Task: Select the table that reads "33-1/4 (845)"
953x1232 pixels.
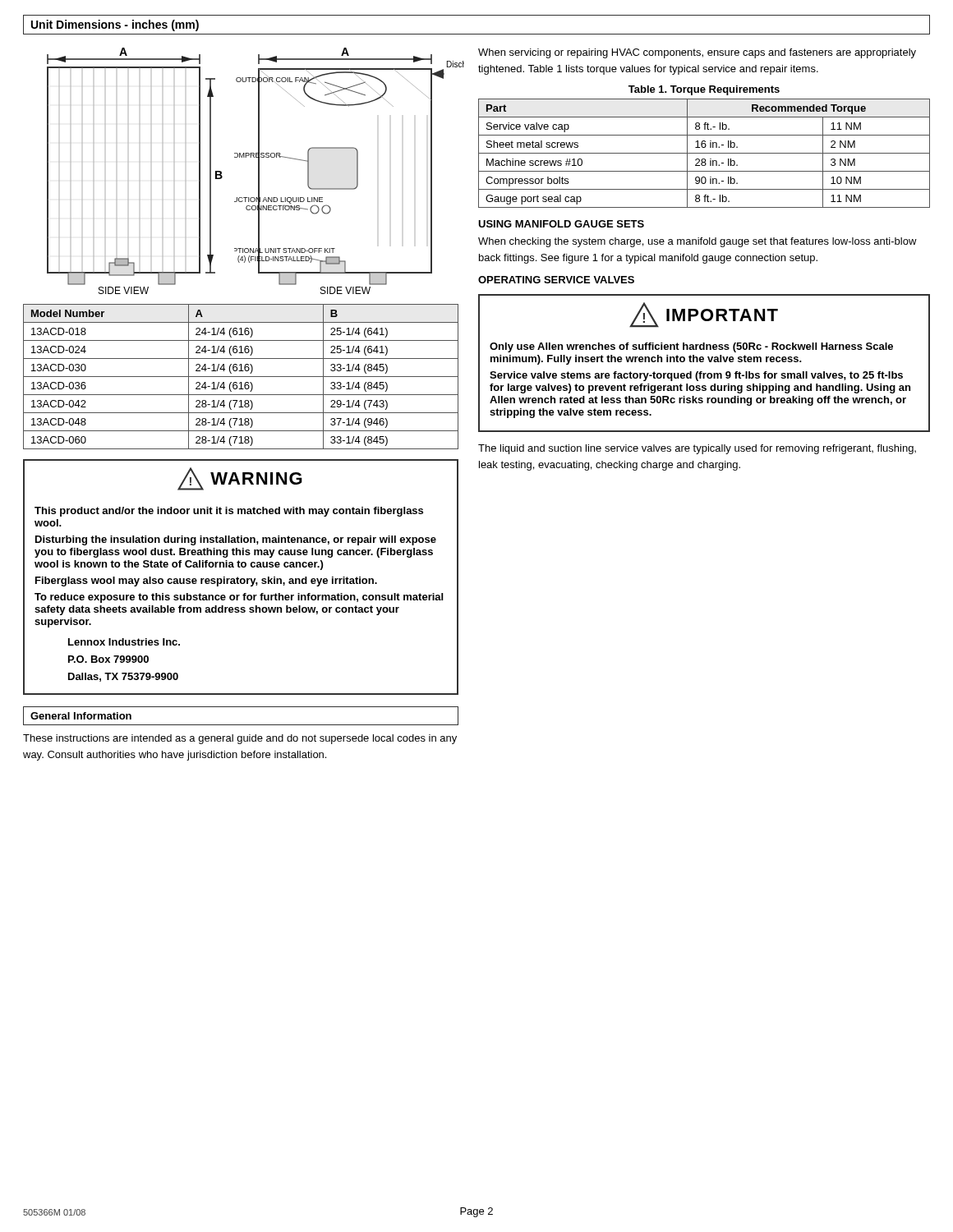Action: (x=241, y=377)
